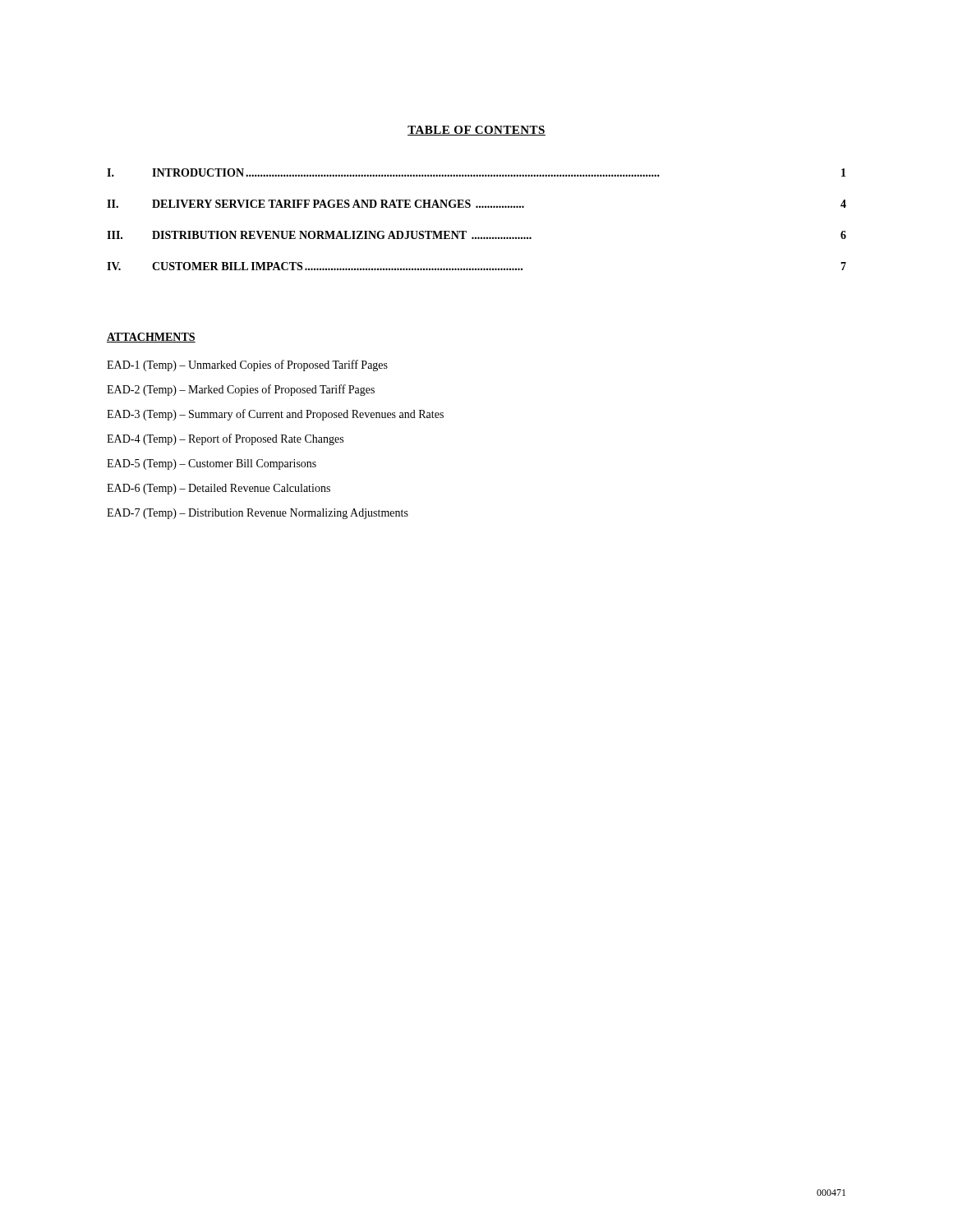Point to the block beginning "EAD-5 (Temp) – Customer Bill"
The width and height of the screenshot is (953, 1232).
tap(212, 464)
